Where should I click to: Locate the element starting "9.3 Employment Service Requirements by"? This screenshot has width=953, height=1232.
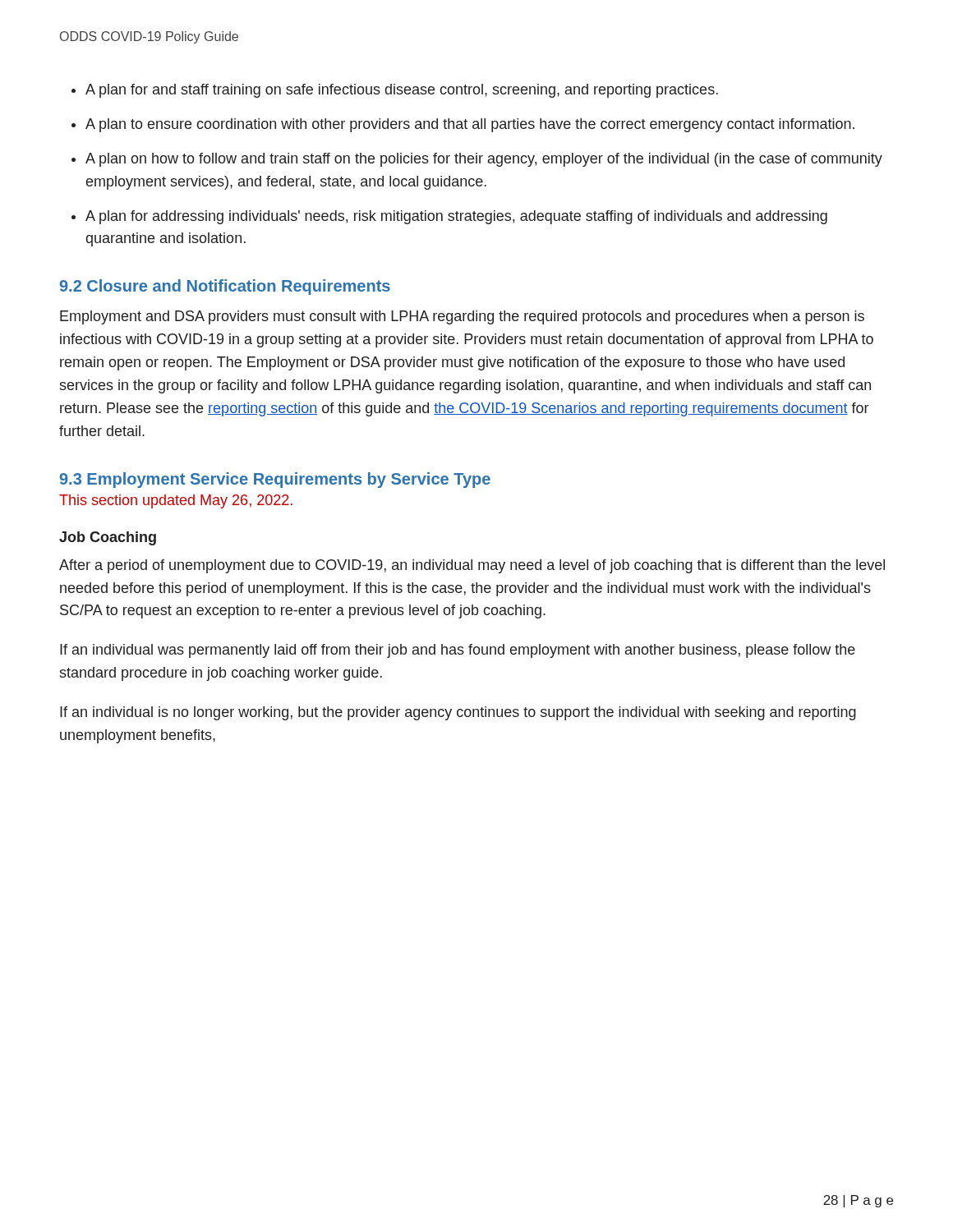[275, 479]
